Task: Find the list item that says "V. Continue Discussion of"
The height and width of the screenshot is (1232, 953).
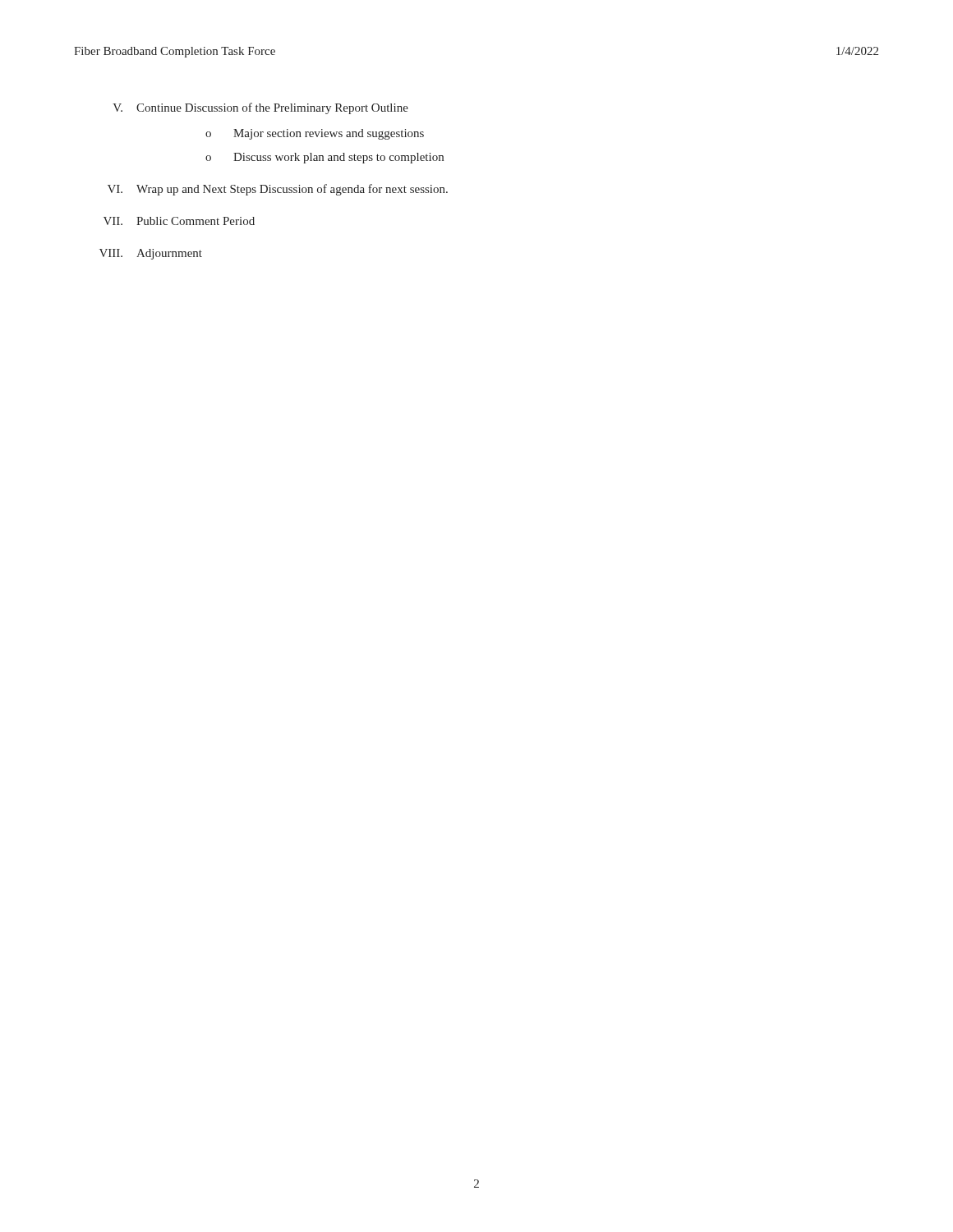Action: pos(241,108)
